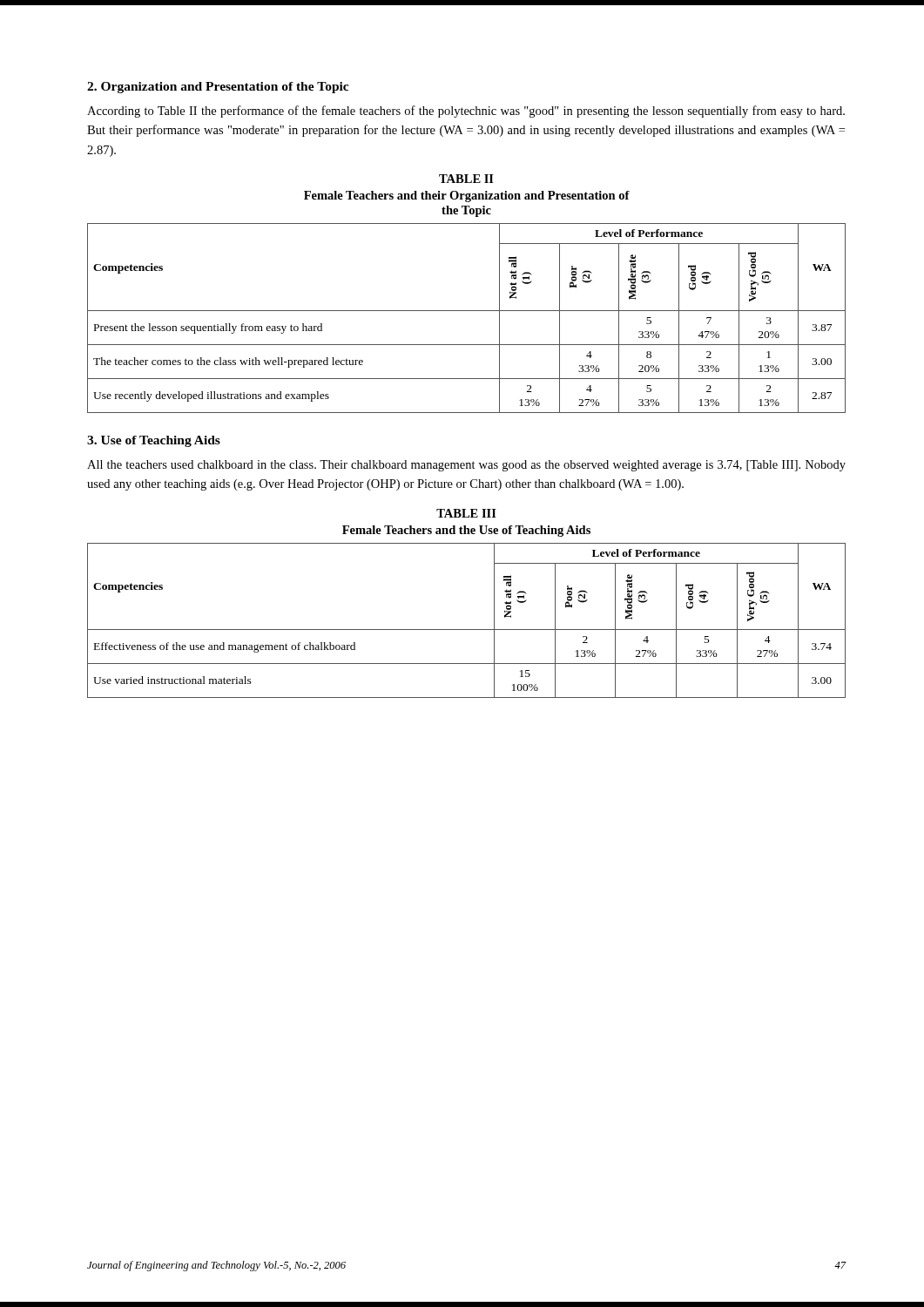The image size is (924, 1307).
Task: Where is the passage that starts "All the teachers used chalkboard in"?
Action: click(466, 474)
